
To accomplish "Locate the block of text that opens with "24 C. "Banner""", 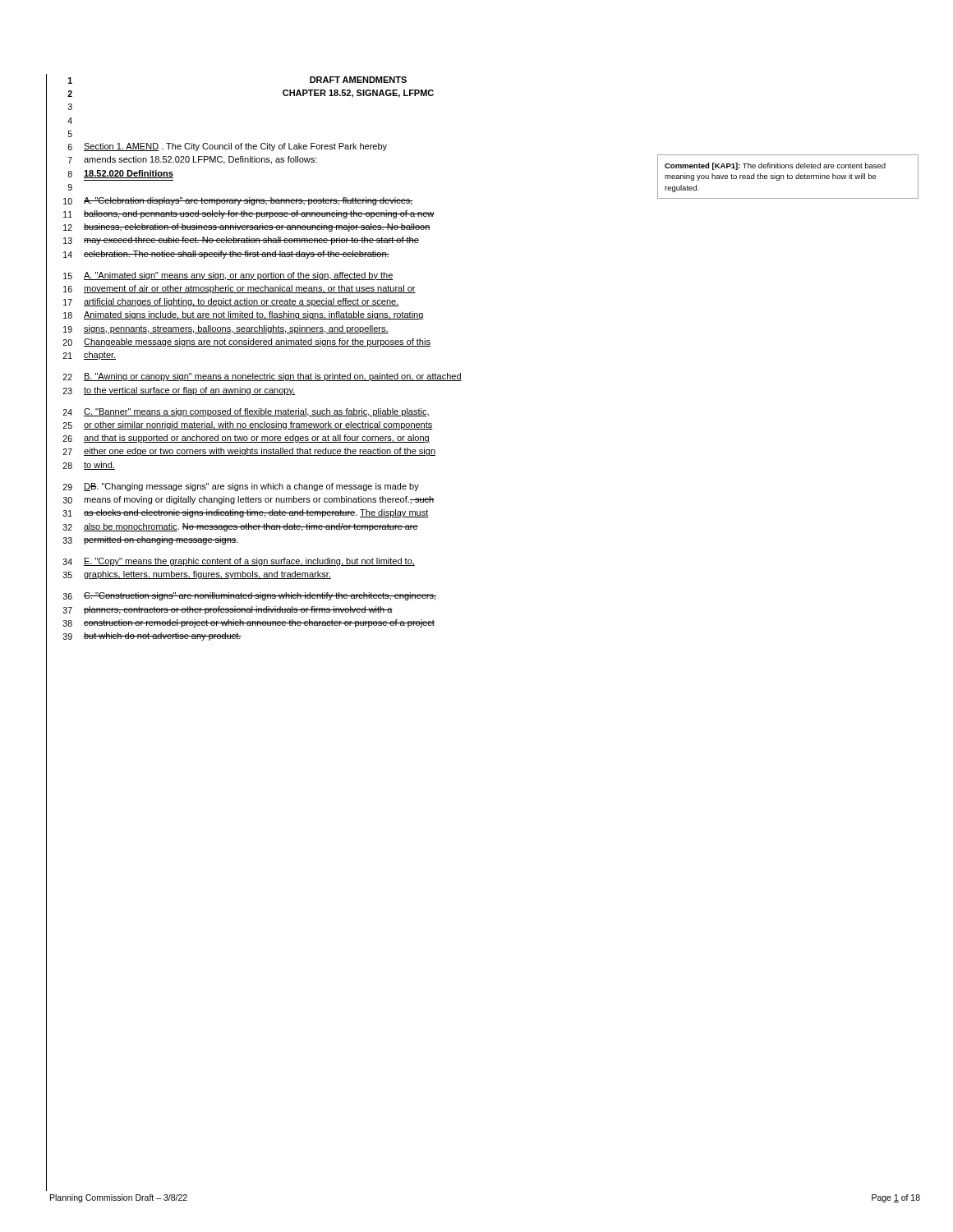I will [x=341, y=439].
